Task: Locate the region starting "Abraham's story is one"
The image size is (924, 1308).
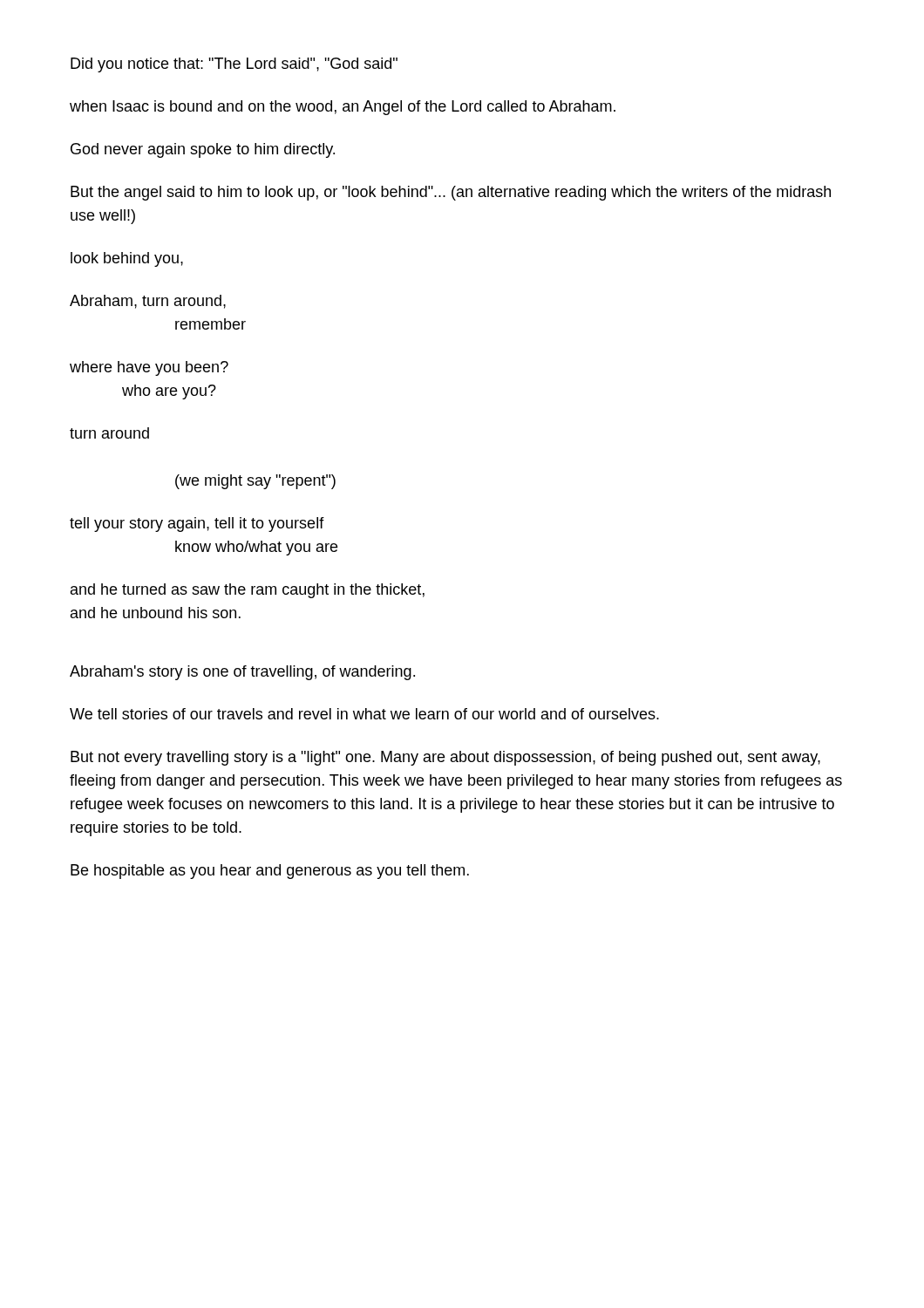Action: (243, 671)
